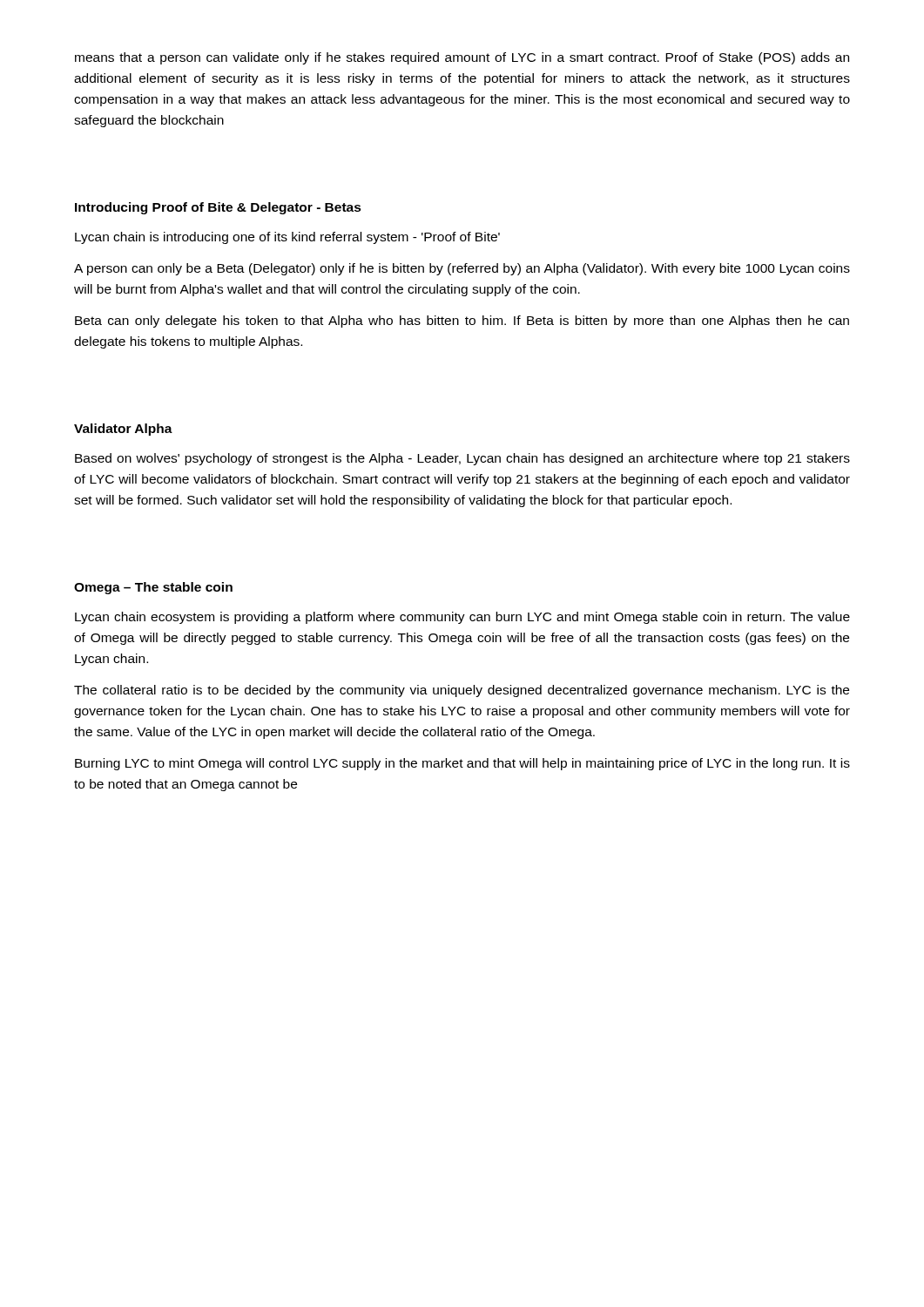Screen dimensions: 1307x924
Task: Select the text starting "Introducing Proof of Bite &"
Action: pos(218,207)
